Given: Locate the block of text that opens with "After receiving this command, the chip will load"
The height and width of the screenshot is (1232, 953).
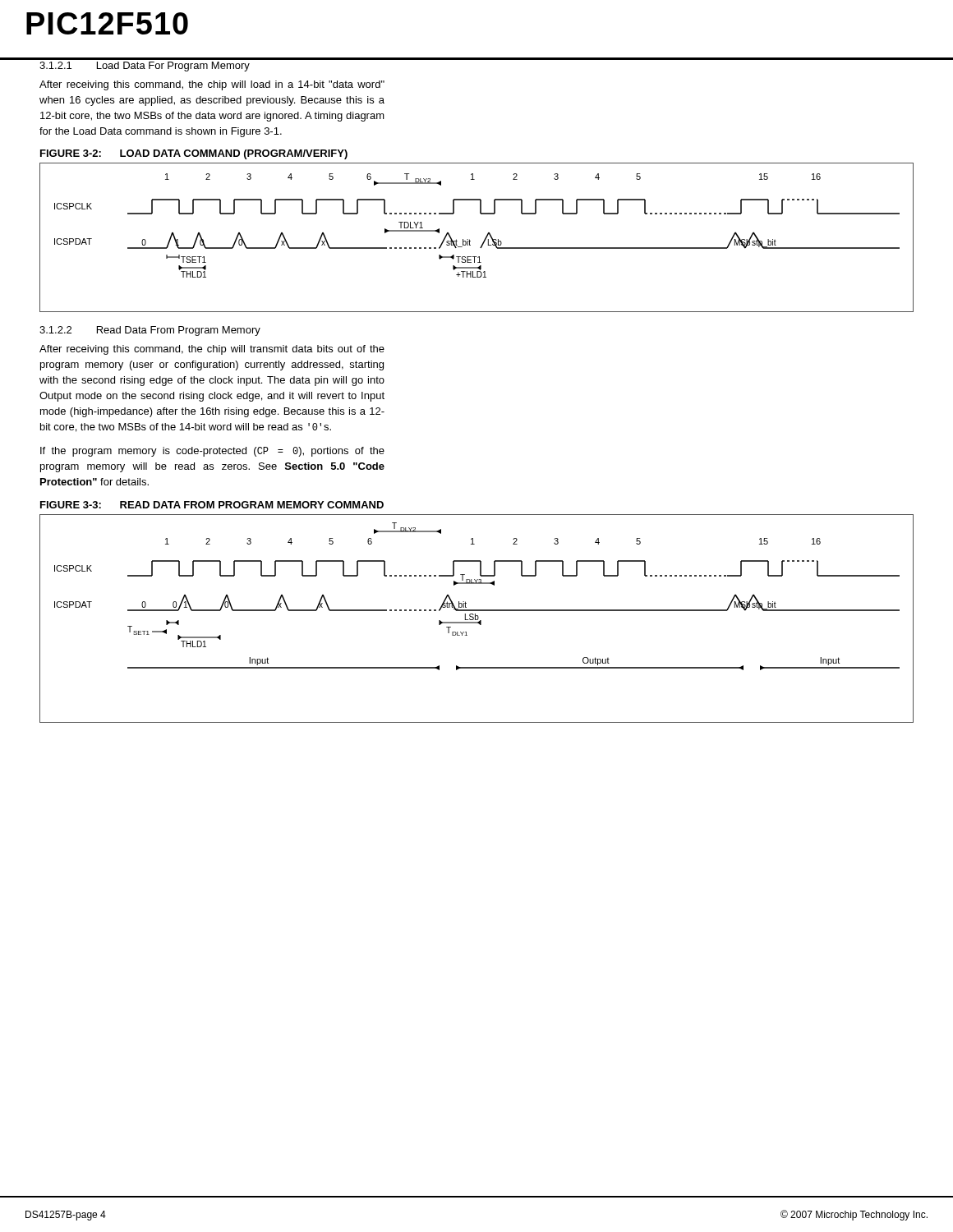Looking at the screenshot, I should (x=212, y=107).
